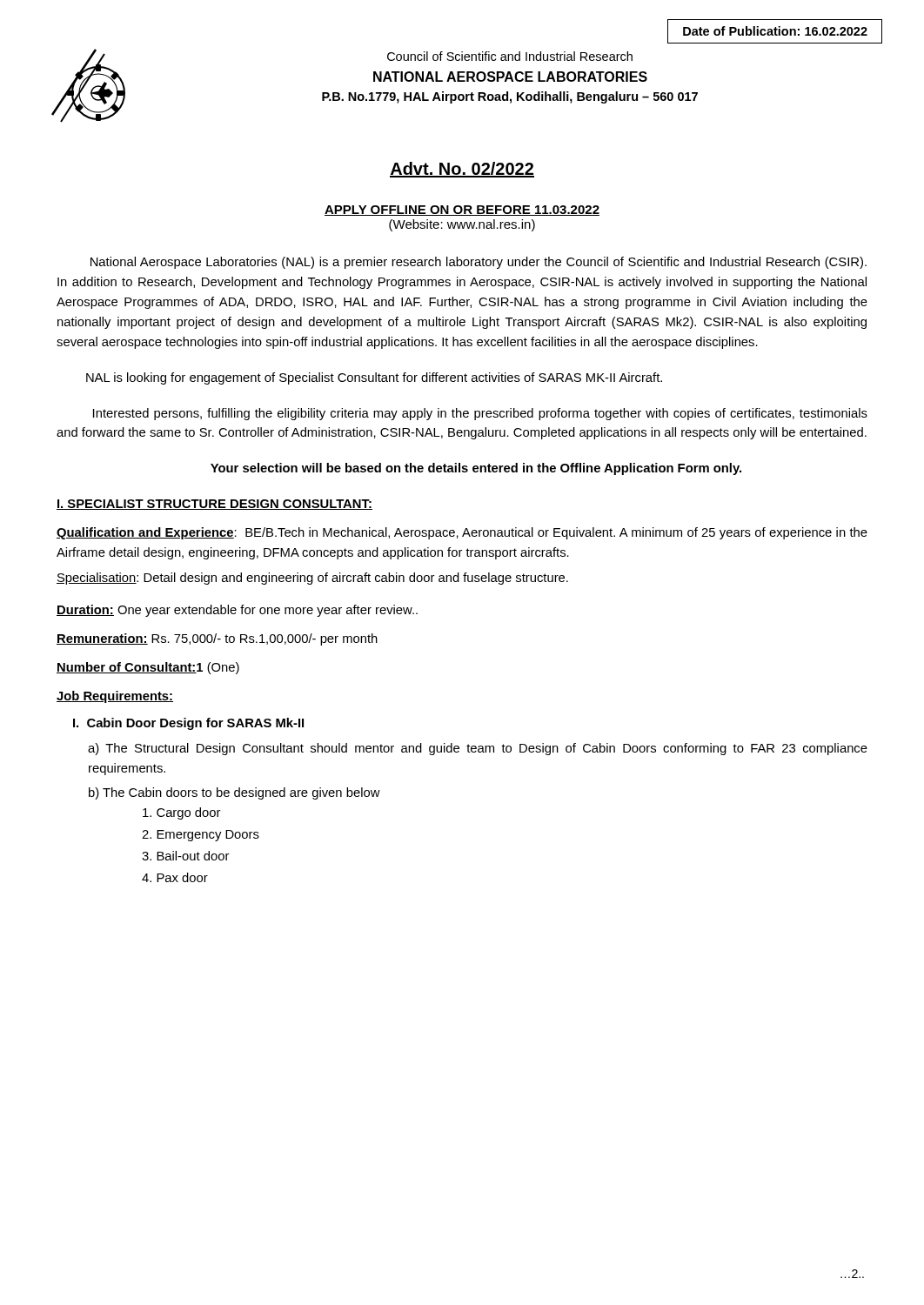Find the block on this page that starts "NAL is looking for engagement of"
Screen dimensions: 1305x924
(360, 377)
